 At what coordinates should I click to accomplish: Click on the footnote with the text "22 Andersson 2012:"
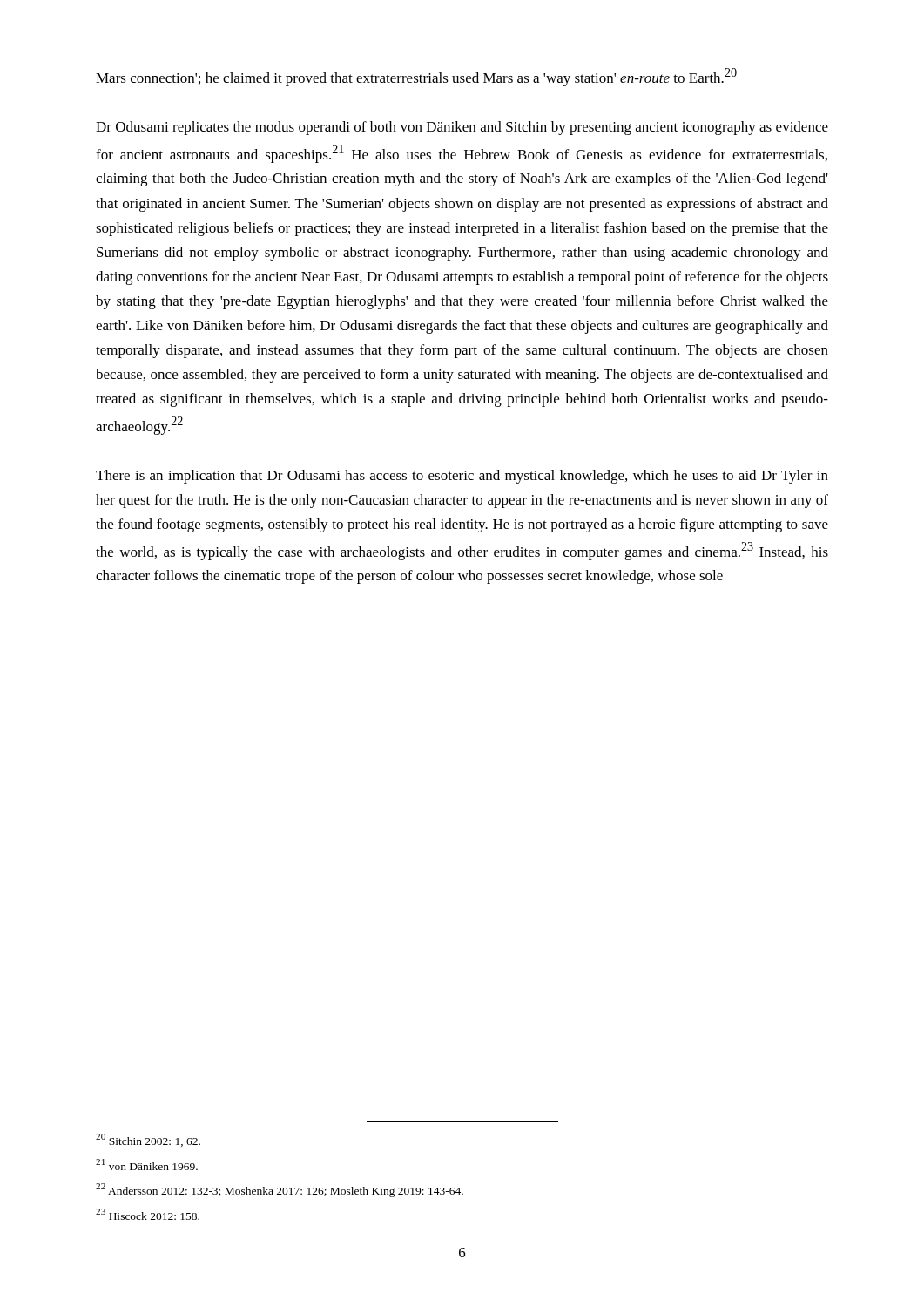point(280,1189)
